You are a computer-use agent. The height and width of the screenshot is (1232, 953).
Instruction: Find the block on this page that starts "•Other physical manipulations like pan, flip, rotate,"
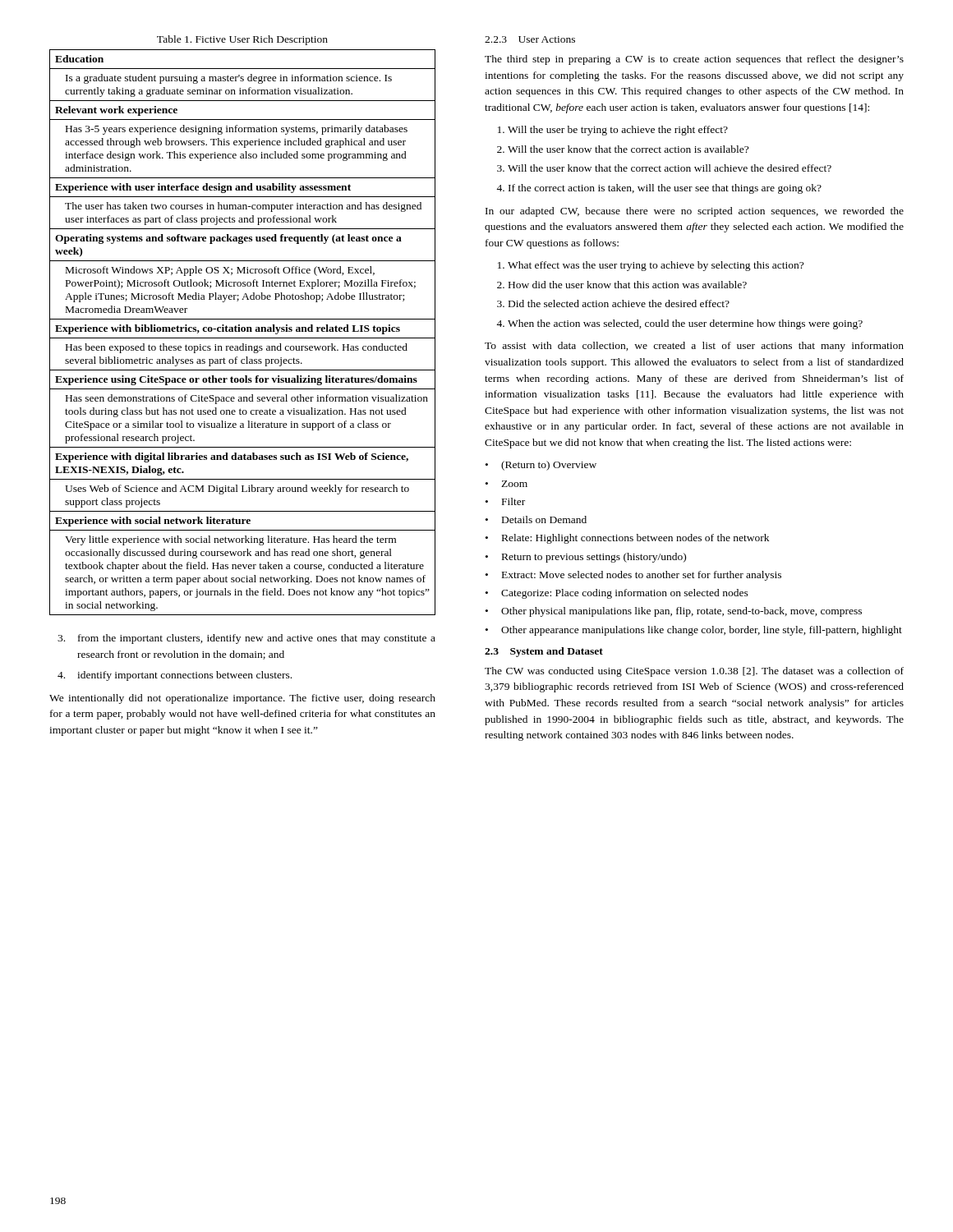point(673,612)
